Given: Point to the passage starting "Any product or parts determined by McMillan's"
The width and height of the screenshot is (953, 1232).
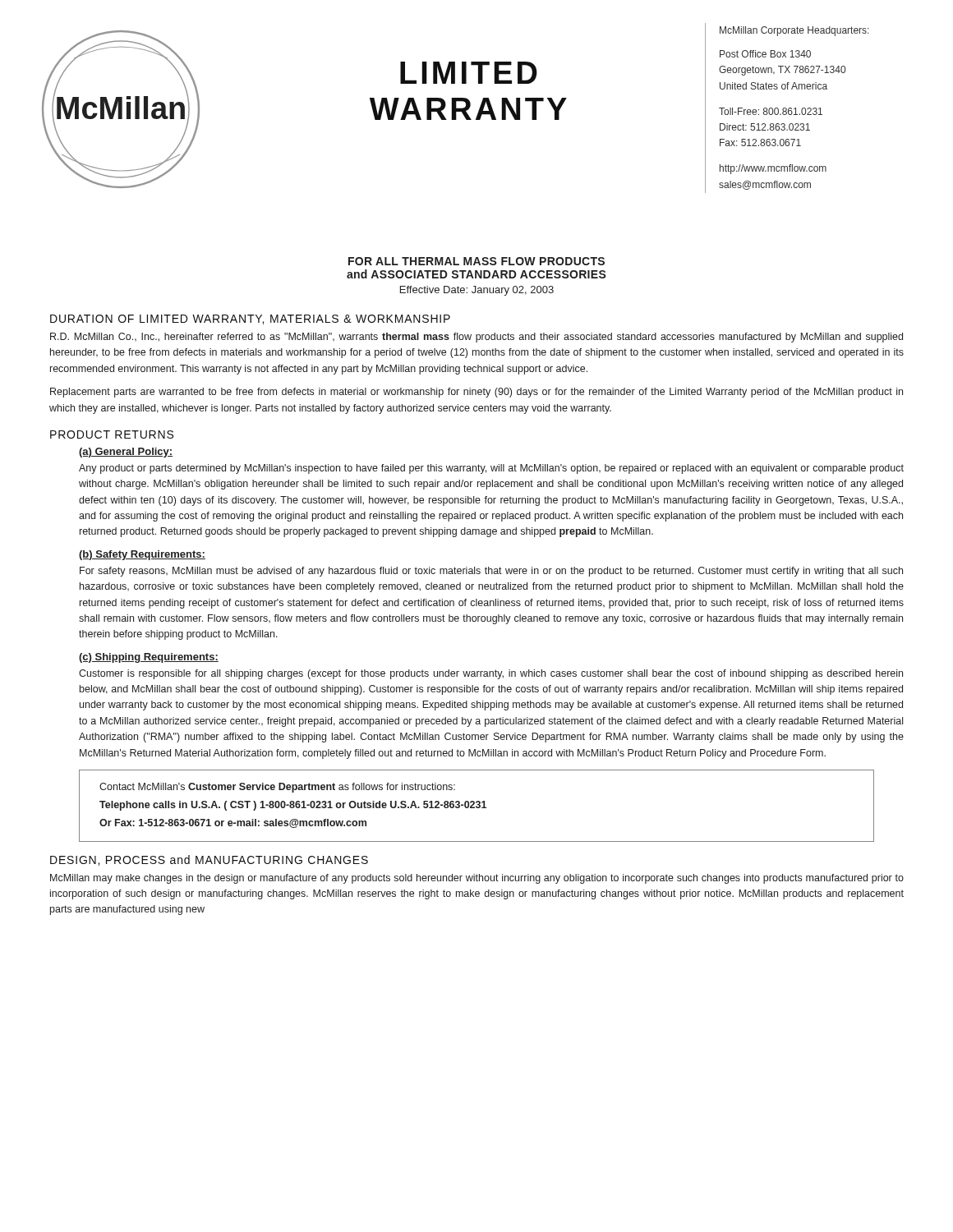Looking at the screenshot, I should (x=491, y=500).
